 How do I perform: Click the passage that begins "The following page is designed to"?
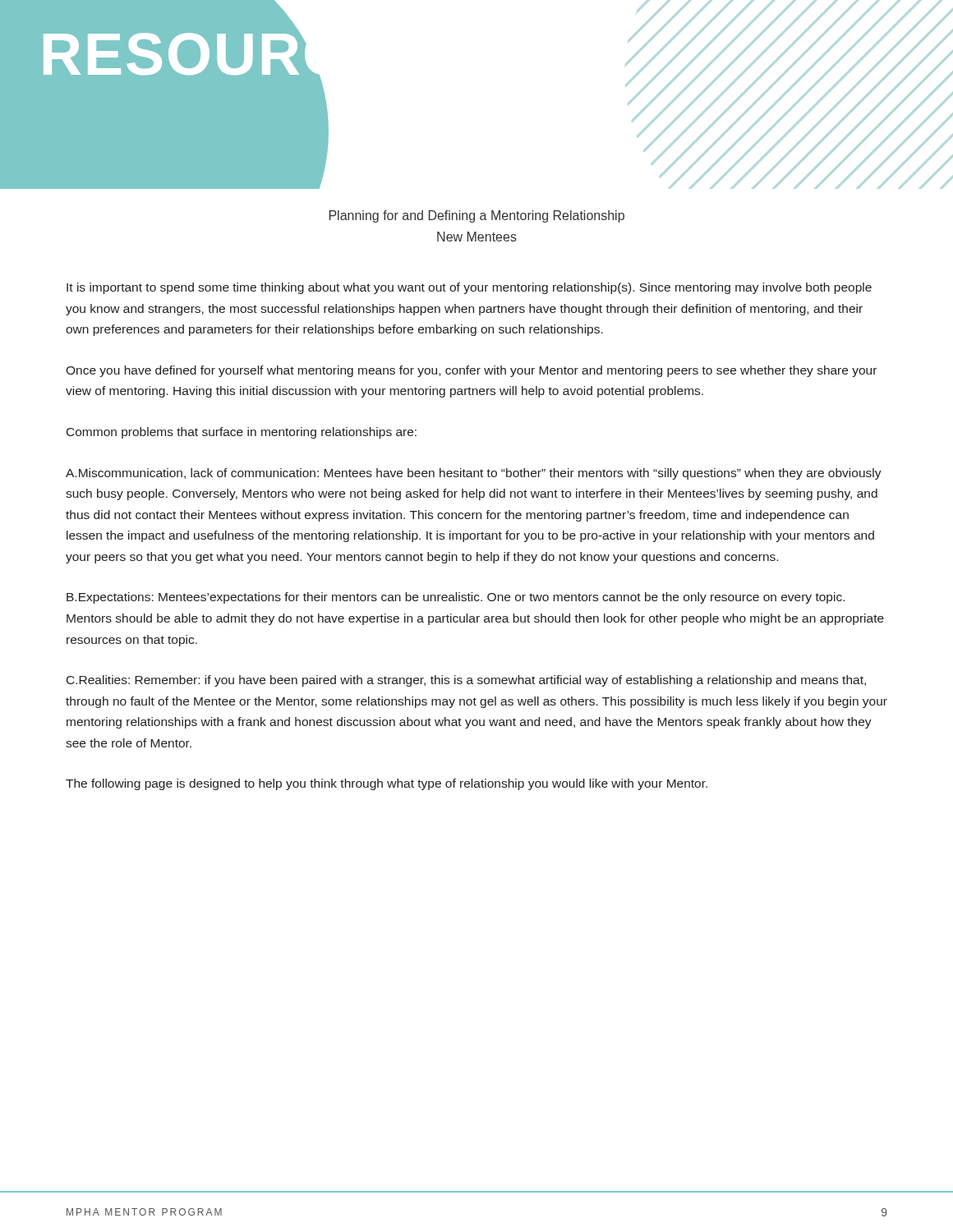point(387,783)
